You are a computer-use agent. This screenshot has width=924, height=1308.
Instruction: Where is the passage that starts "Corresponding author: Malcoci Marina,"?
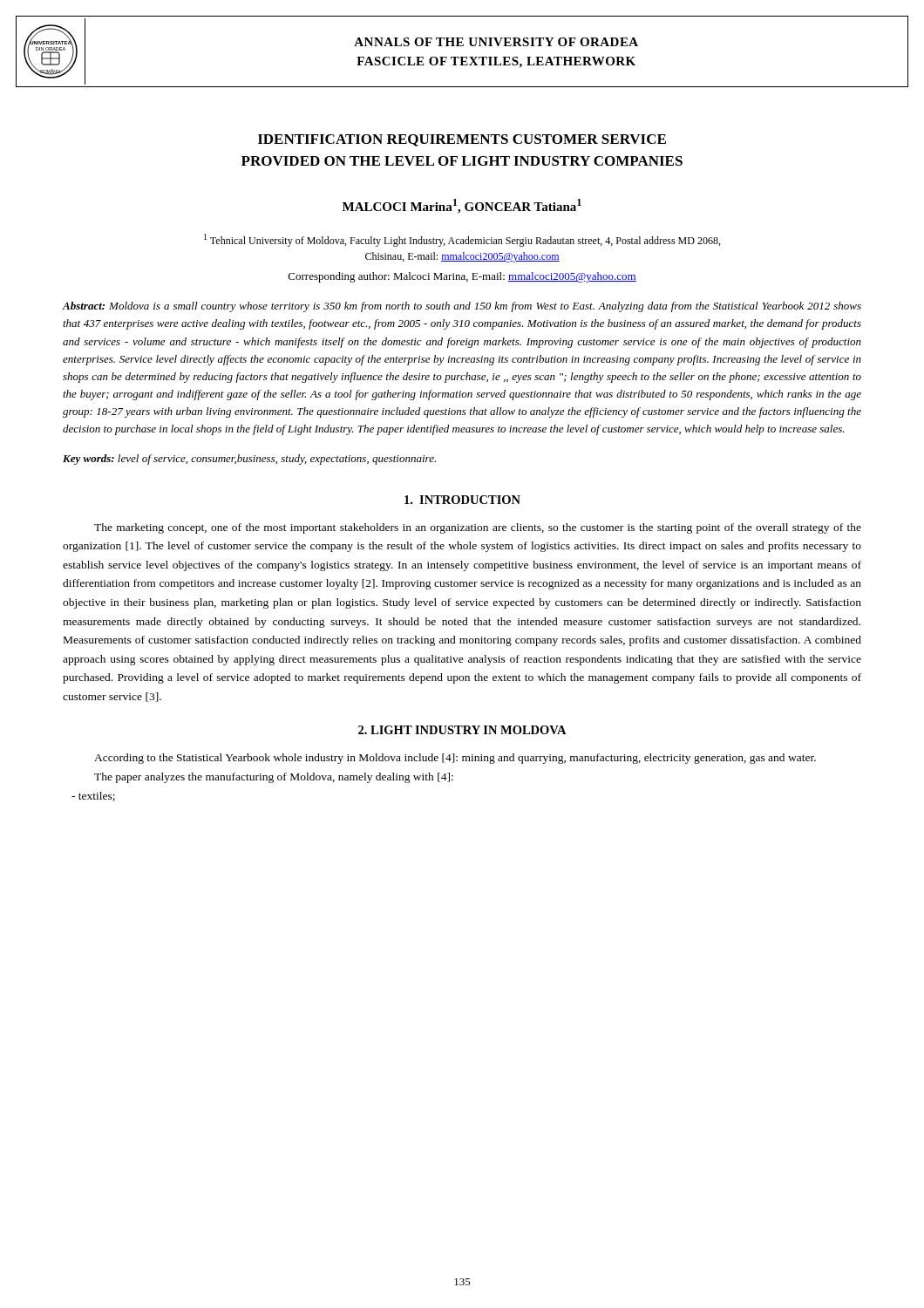tap(462, 276)
